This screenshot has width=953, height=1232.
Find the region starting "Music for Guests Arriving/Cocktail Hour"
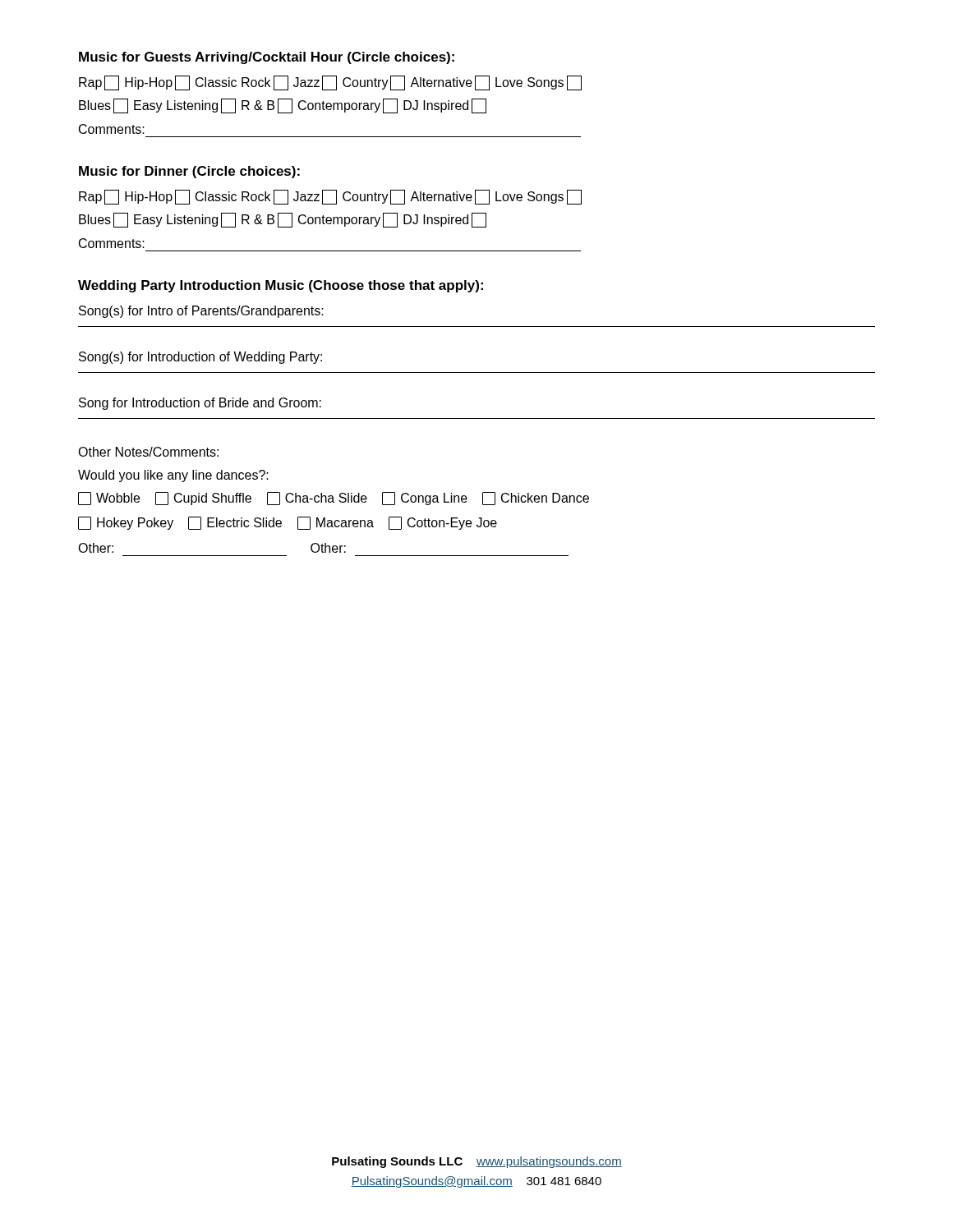coord(267,57)
